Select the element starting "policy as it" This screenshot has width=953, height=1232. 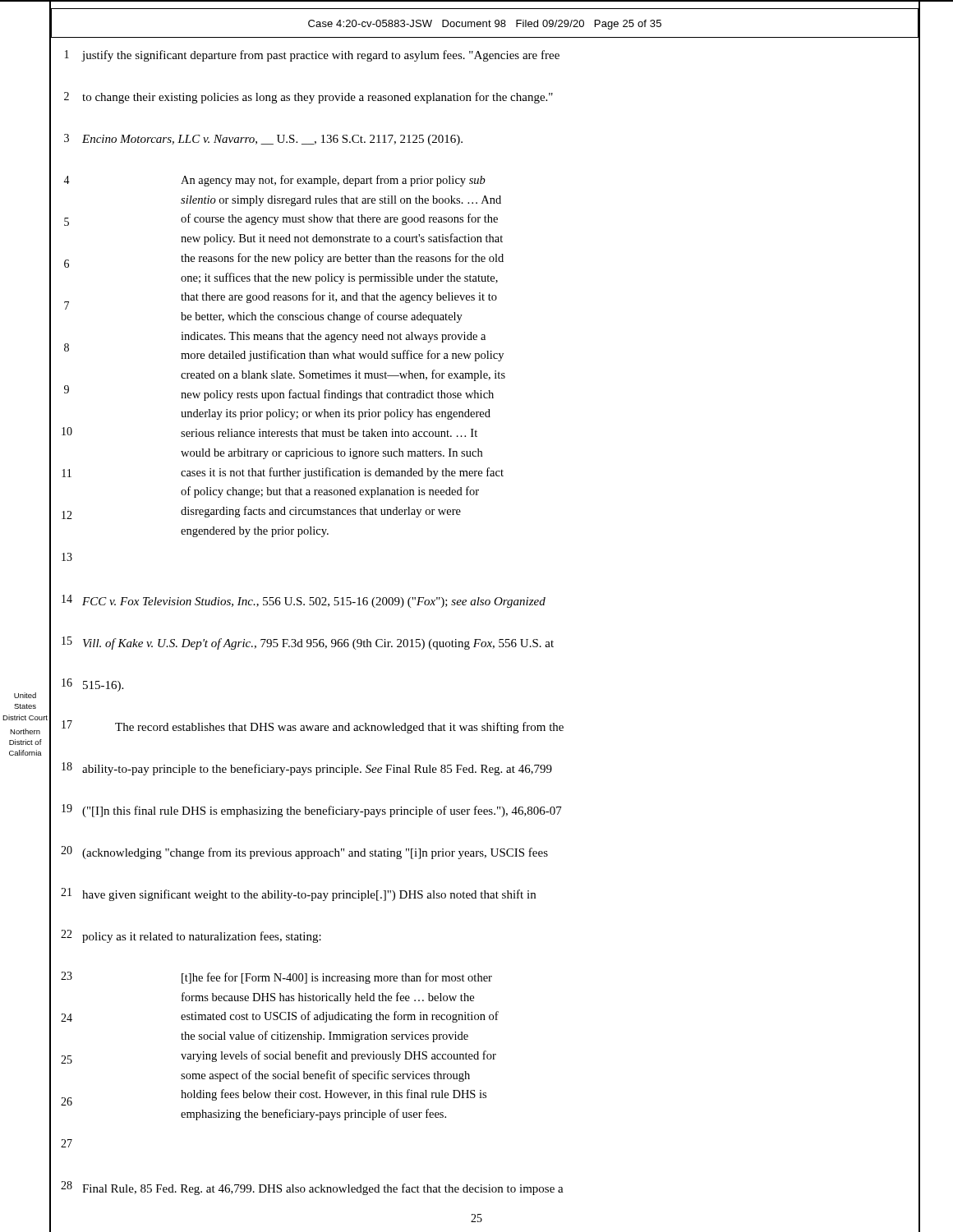tap(202, 936)
